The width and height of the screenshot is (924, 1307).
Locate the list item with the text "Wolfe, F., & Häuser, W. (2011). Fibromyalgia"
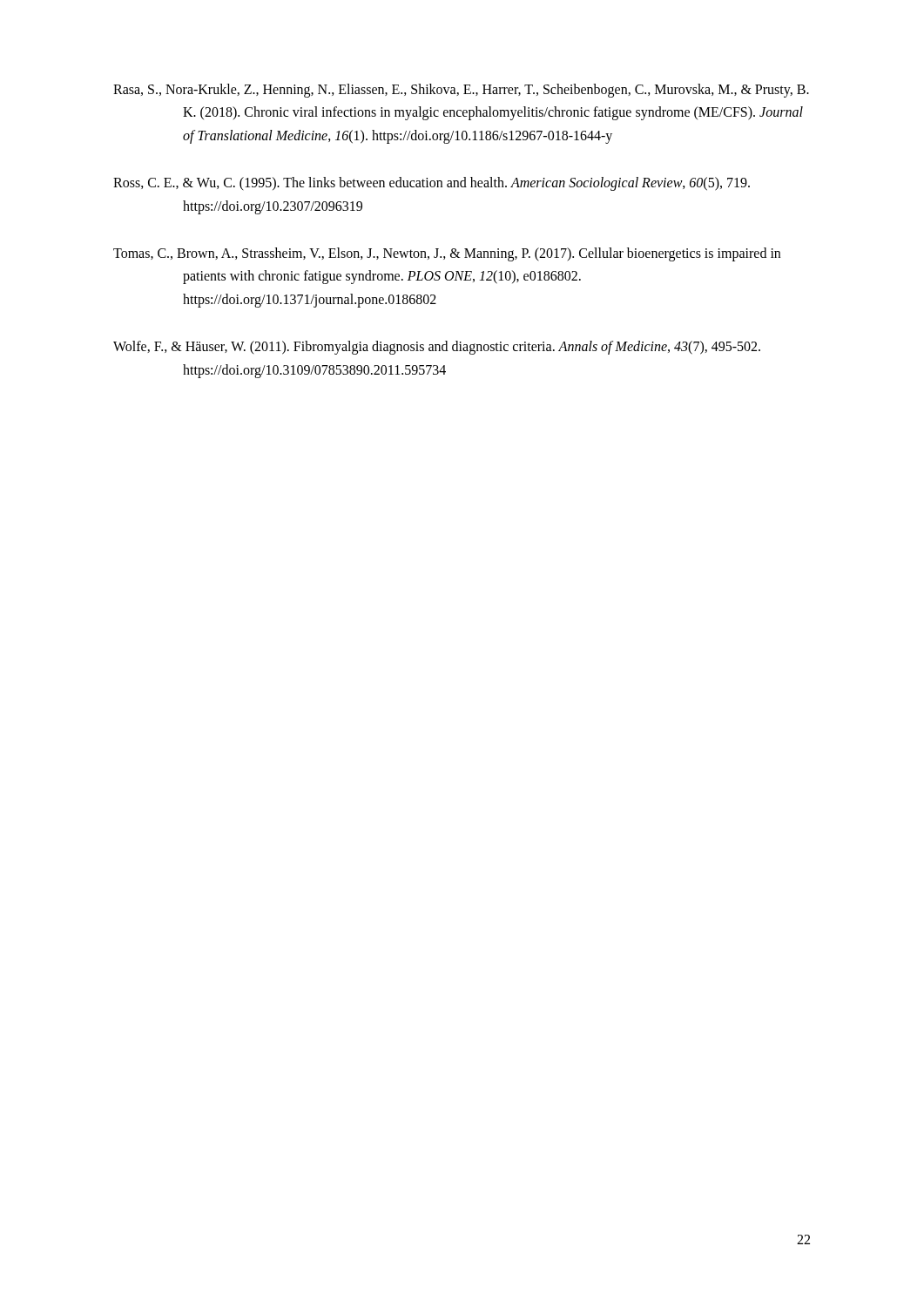click(437, 358)
